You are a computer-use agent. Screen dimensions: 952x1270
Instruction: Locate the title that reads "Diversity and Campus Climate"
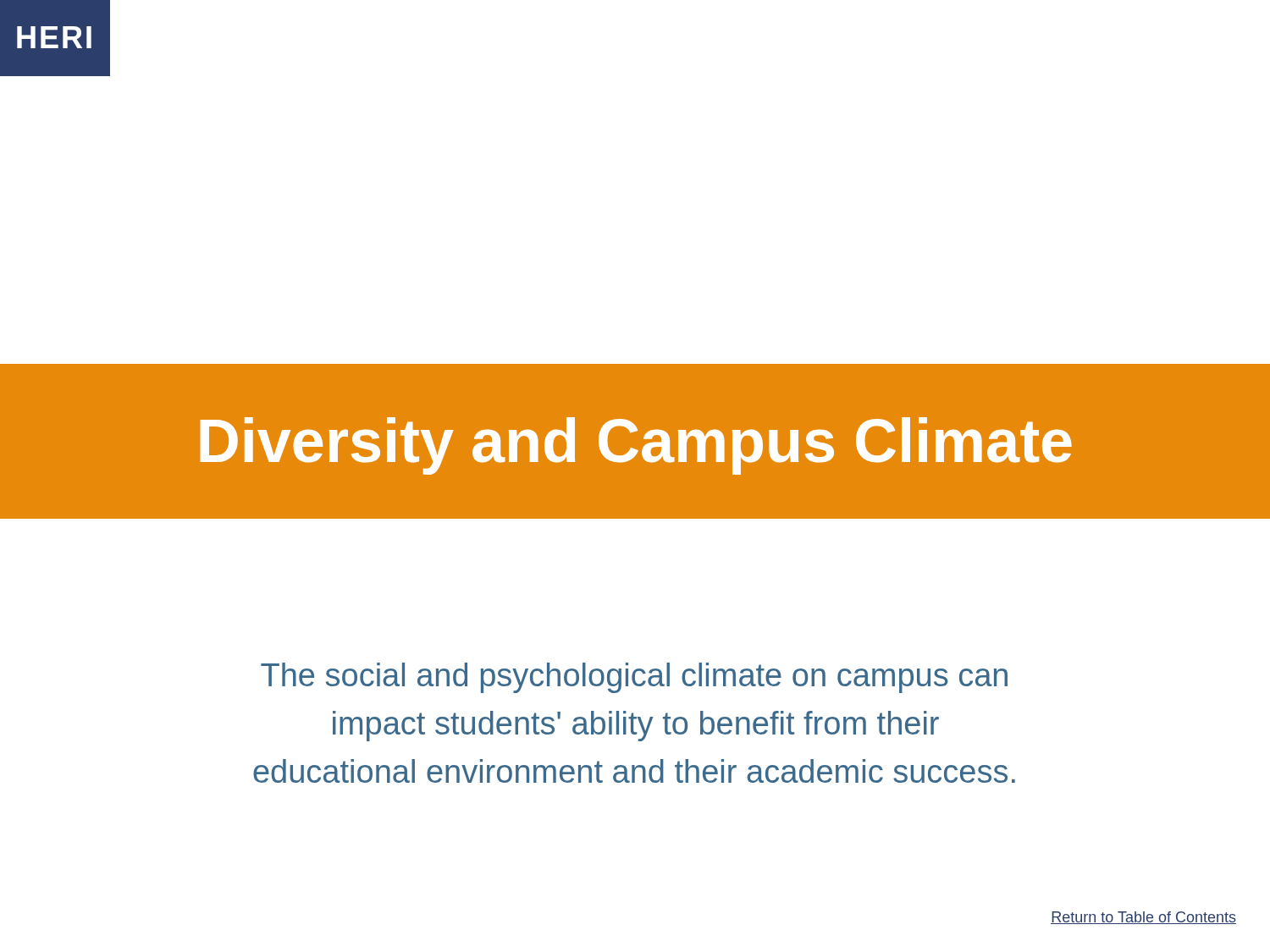coord(635,441)
